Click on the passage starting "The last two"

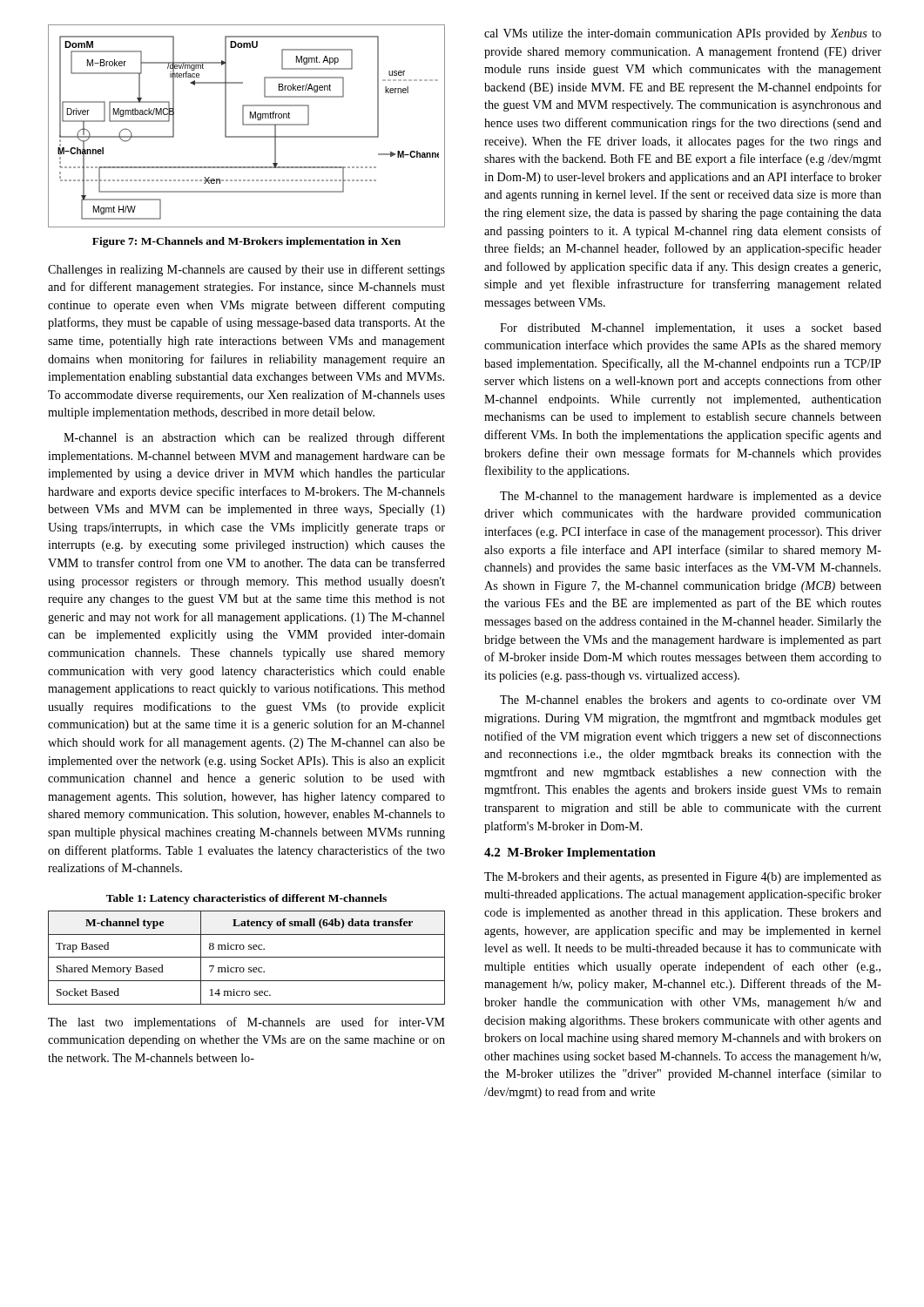click(x=246, y=1040)
